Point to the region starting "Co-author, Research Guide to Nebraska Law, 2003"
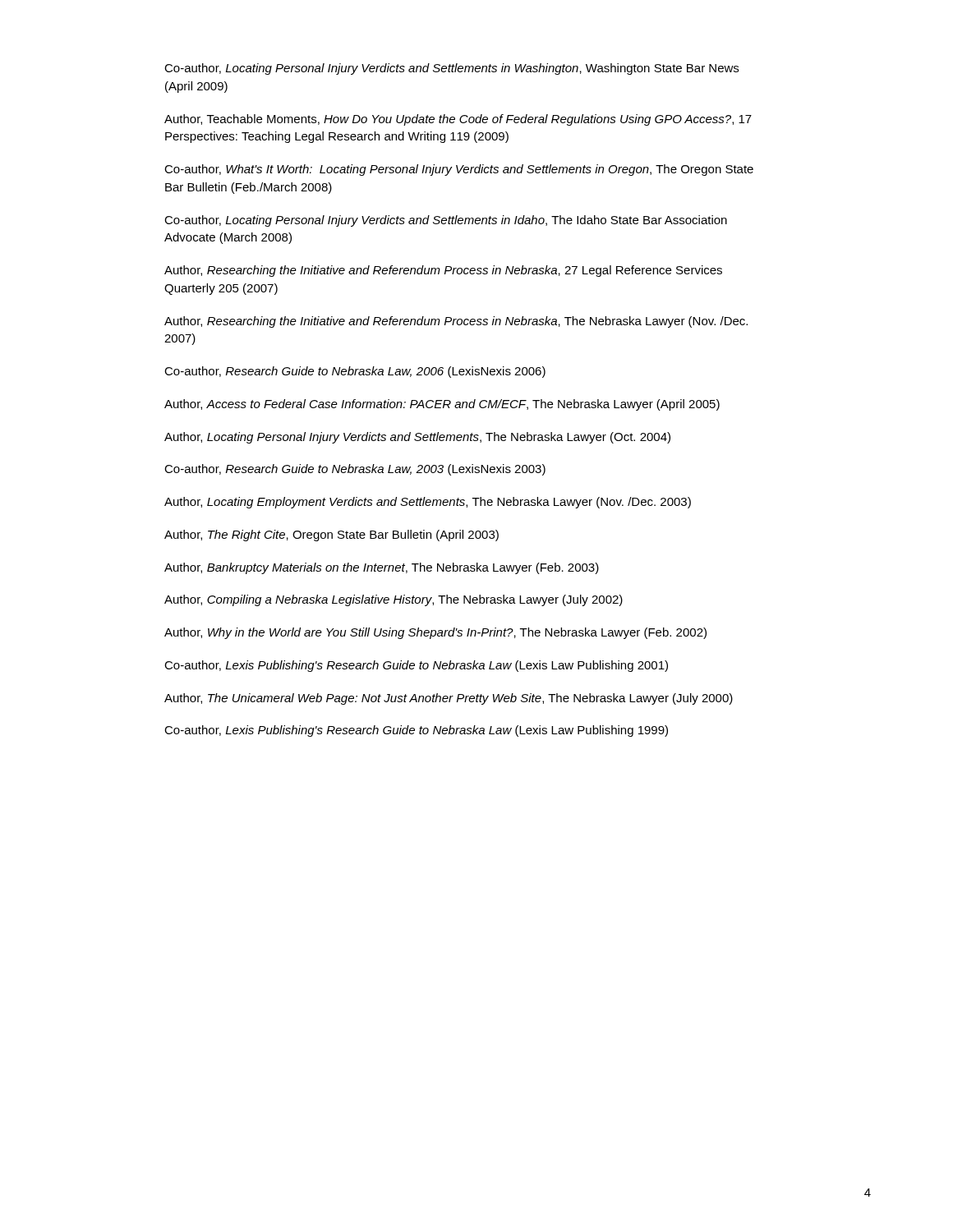The width and height of the screenshot is (953, 1232). [355, 469]
